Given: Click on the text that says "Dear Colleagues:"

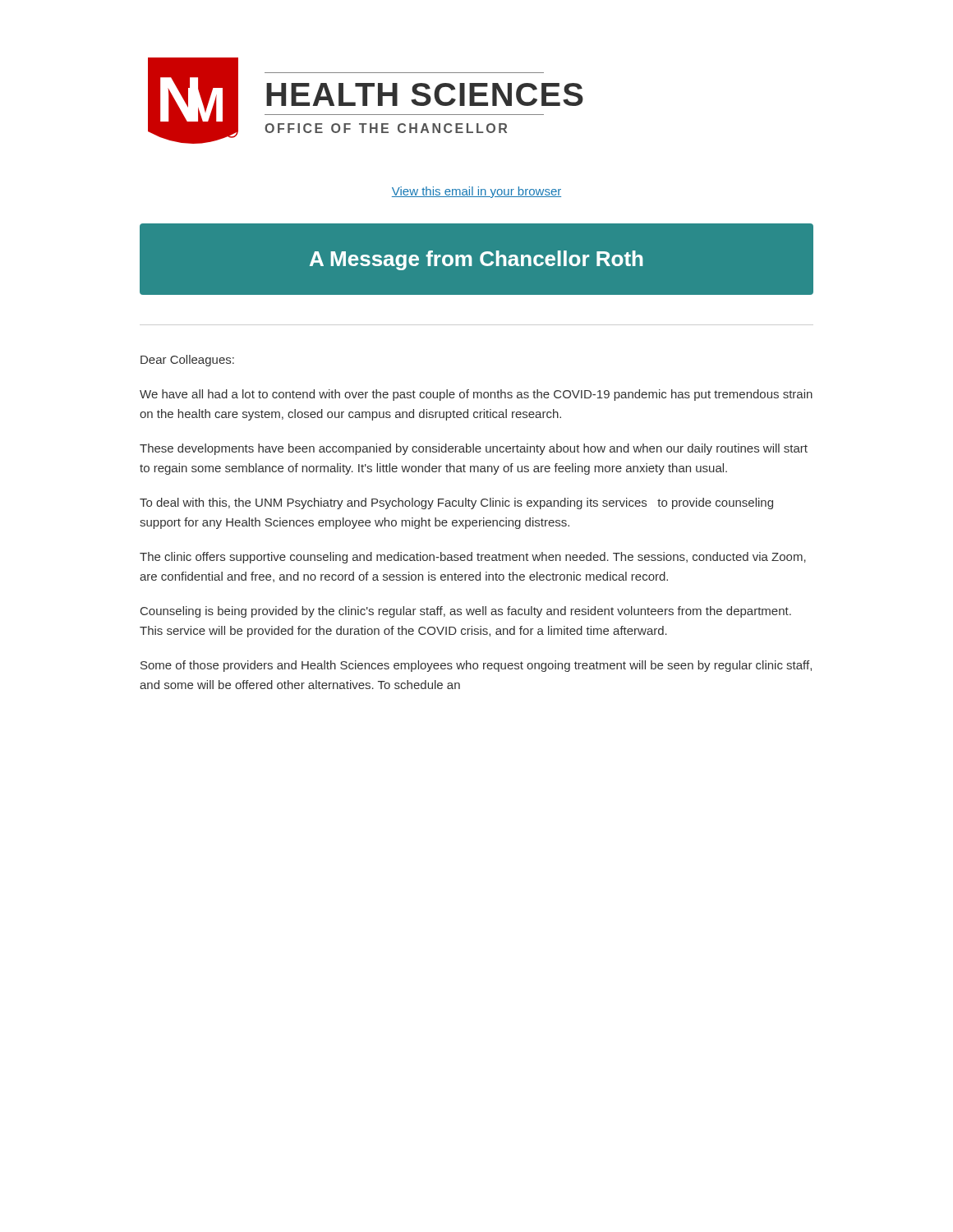Looking at the screenshot, I should point(187,359).
